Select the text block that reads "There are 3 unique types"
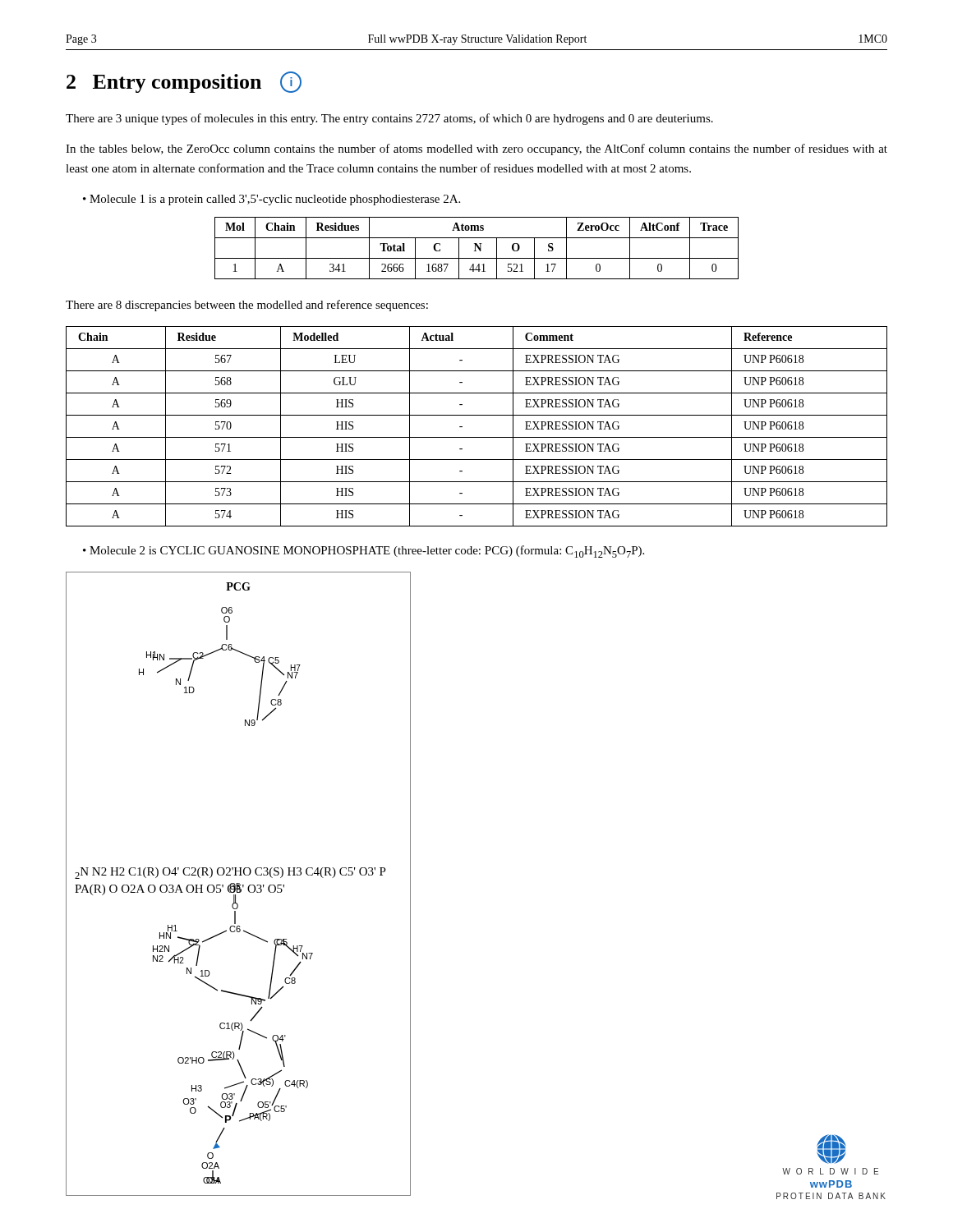This screenshot has width=953, height=1232. coord(476,119)
